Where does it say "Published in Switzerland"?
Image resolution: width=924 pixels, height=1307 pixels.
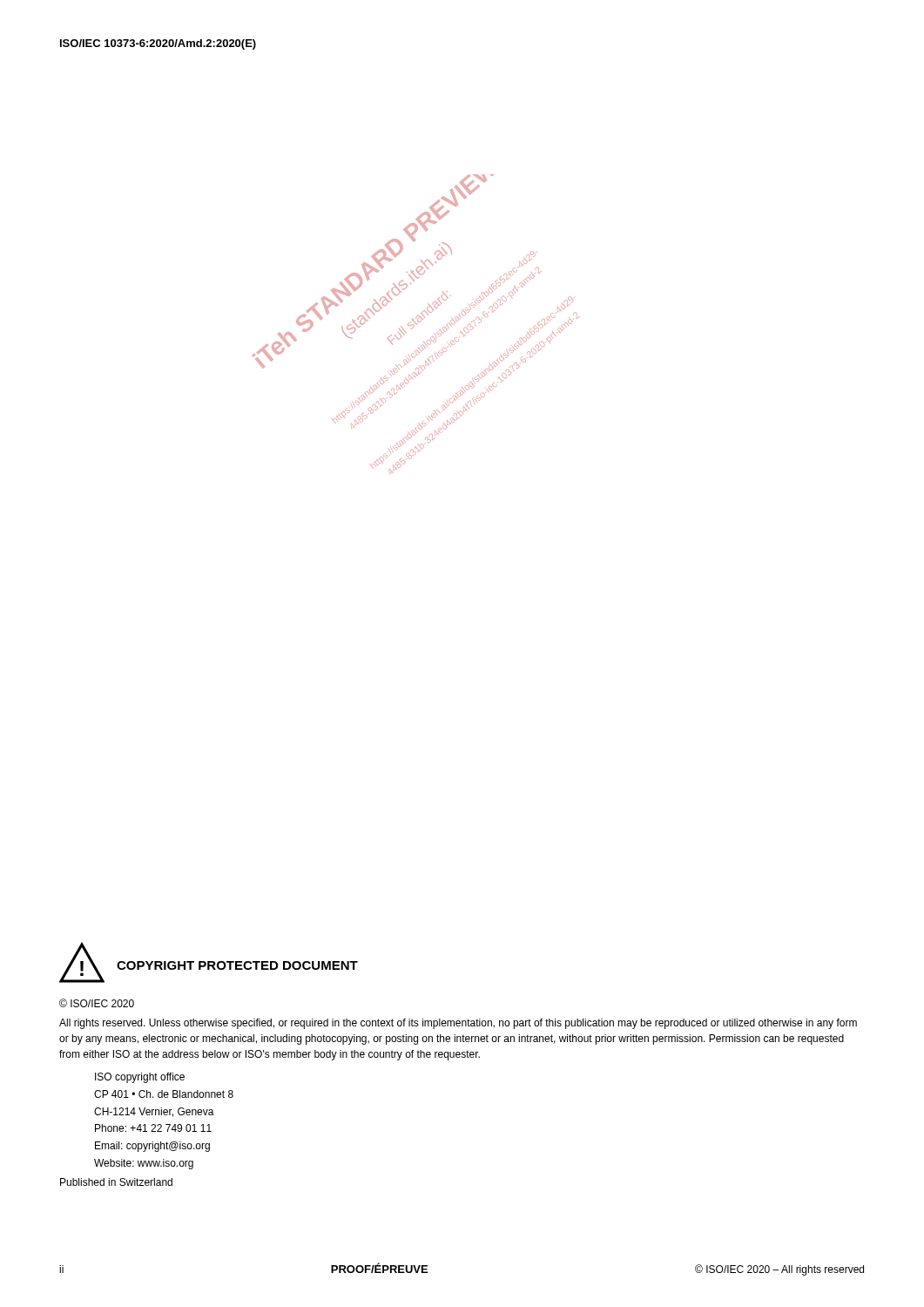pyautogui.click(x=116, y=1182)
